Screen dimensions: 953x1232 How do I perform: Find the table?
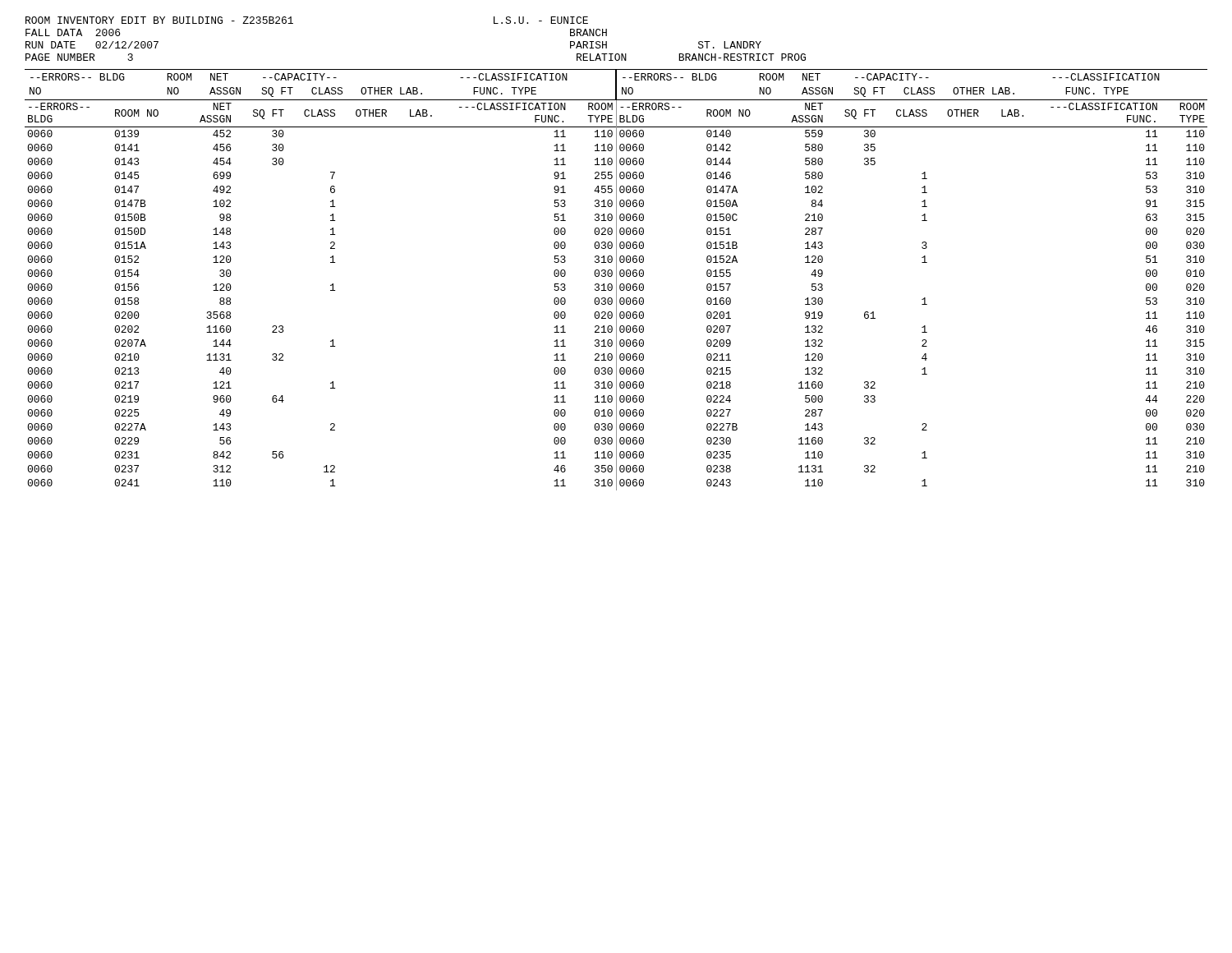pyautogui.click(x=616, y=280)
